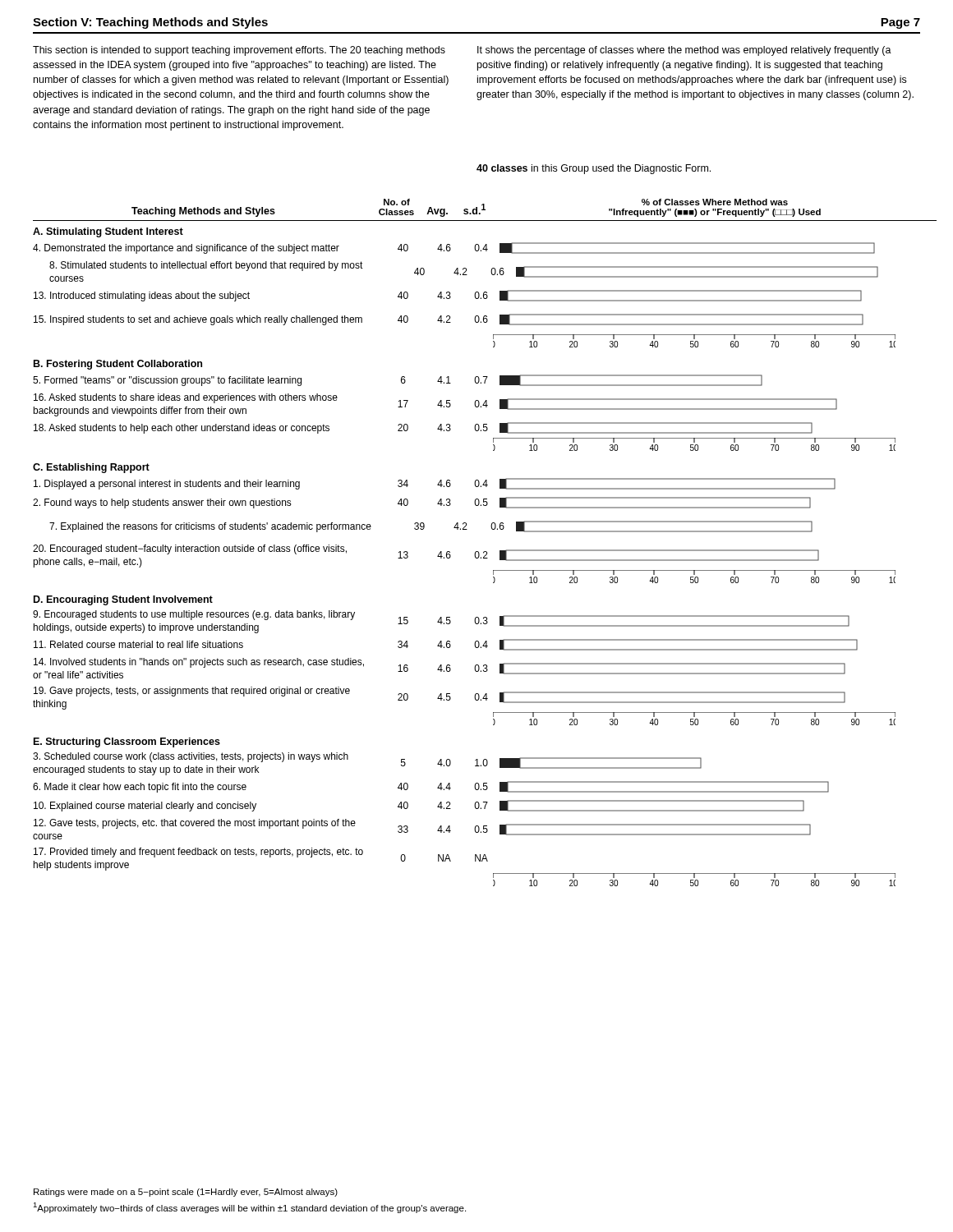Find the block starting "Ratings were made on a 5−point scale (1=Hardly"
This screenshot has width=953, height=1232.
250,1200
